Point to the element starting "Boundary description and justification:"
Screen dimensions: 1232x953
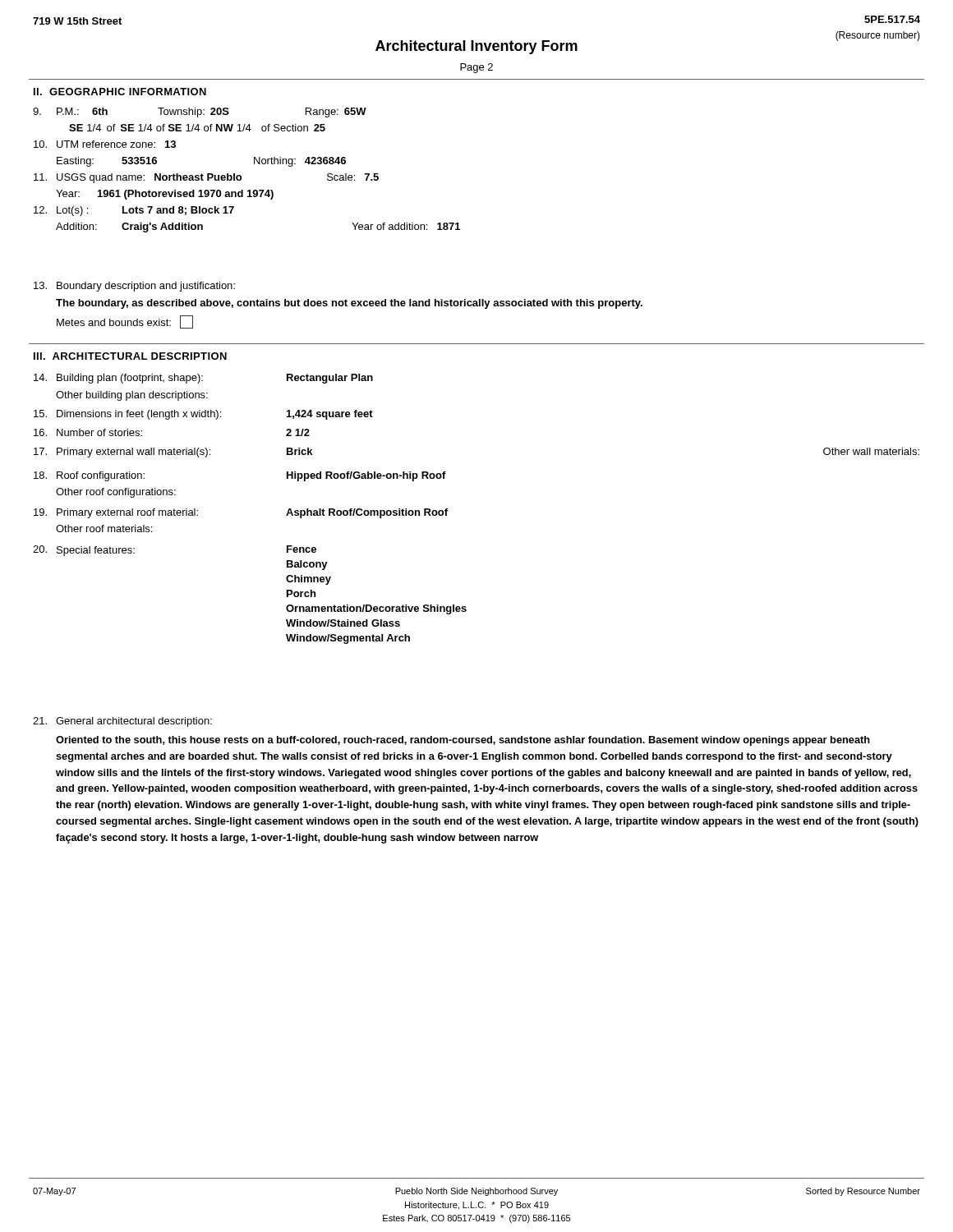476,304
